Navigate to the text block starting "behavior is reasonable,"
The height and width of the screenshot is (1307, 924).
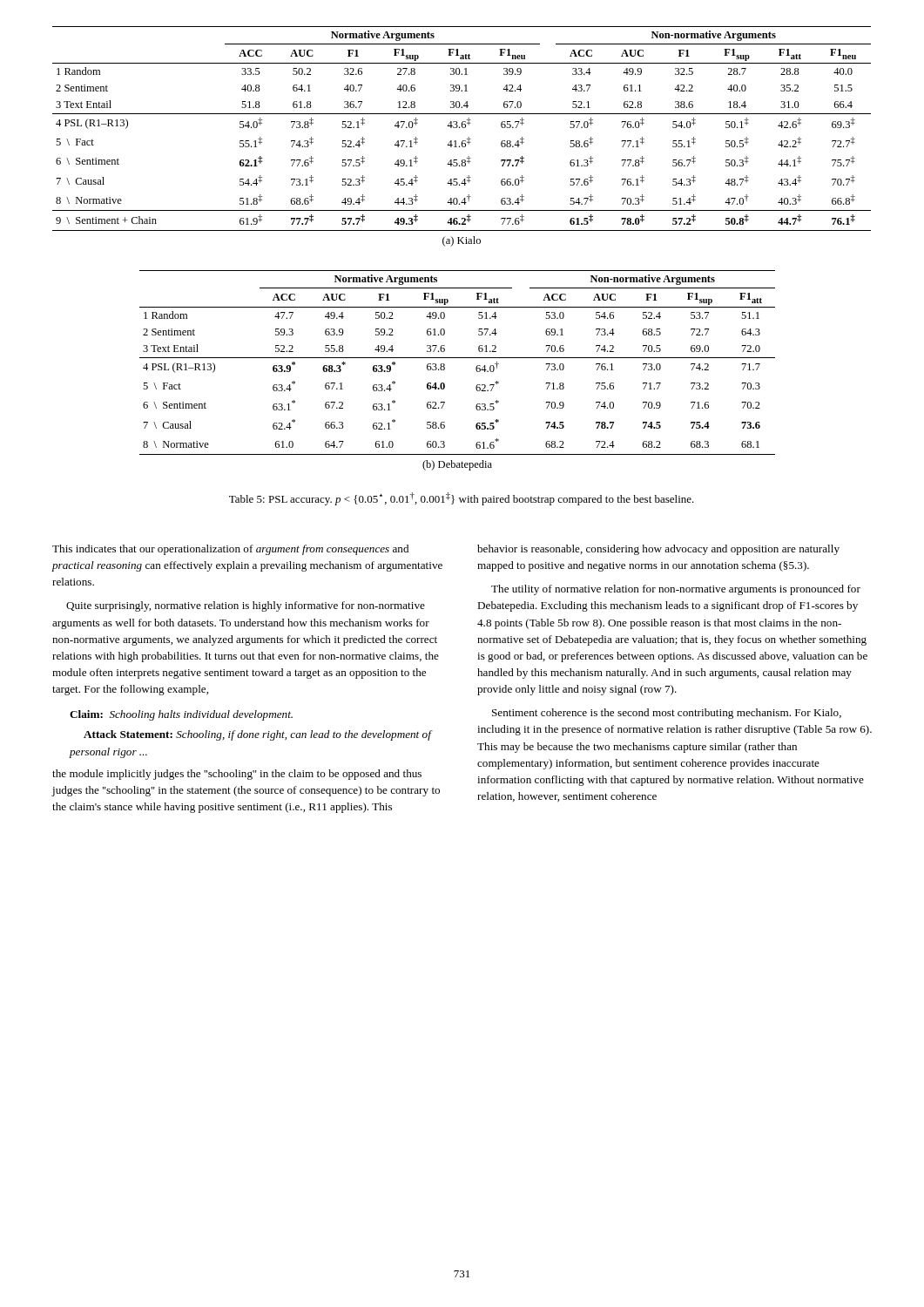coord(675,672)
